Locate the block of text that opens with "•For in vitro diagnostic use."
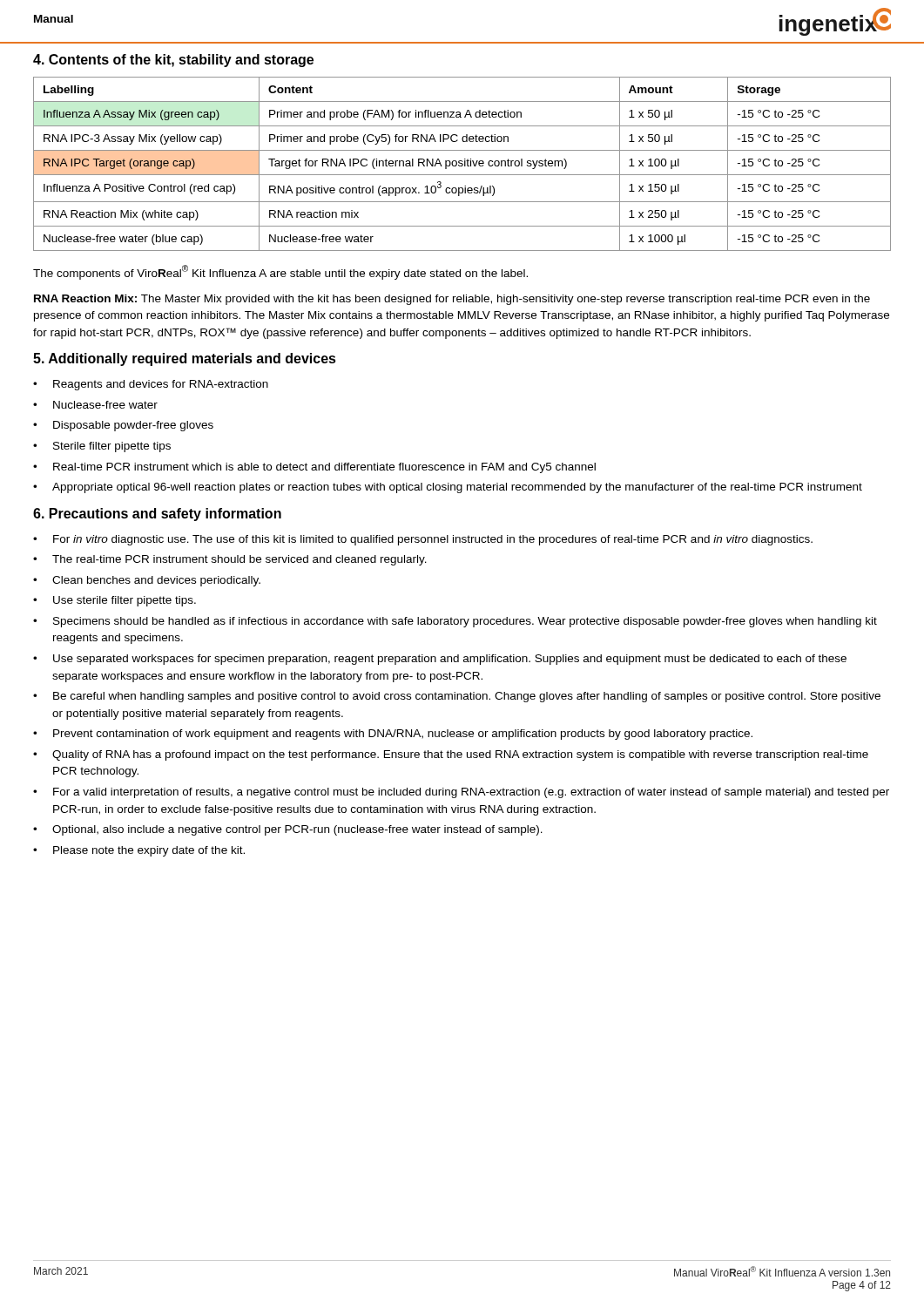The image size is (924, 1307). coord(423,539)
